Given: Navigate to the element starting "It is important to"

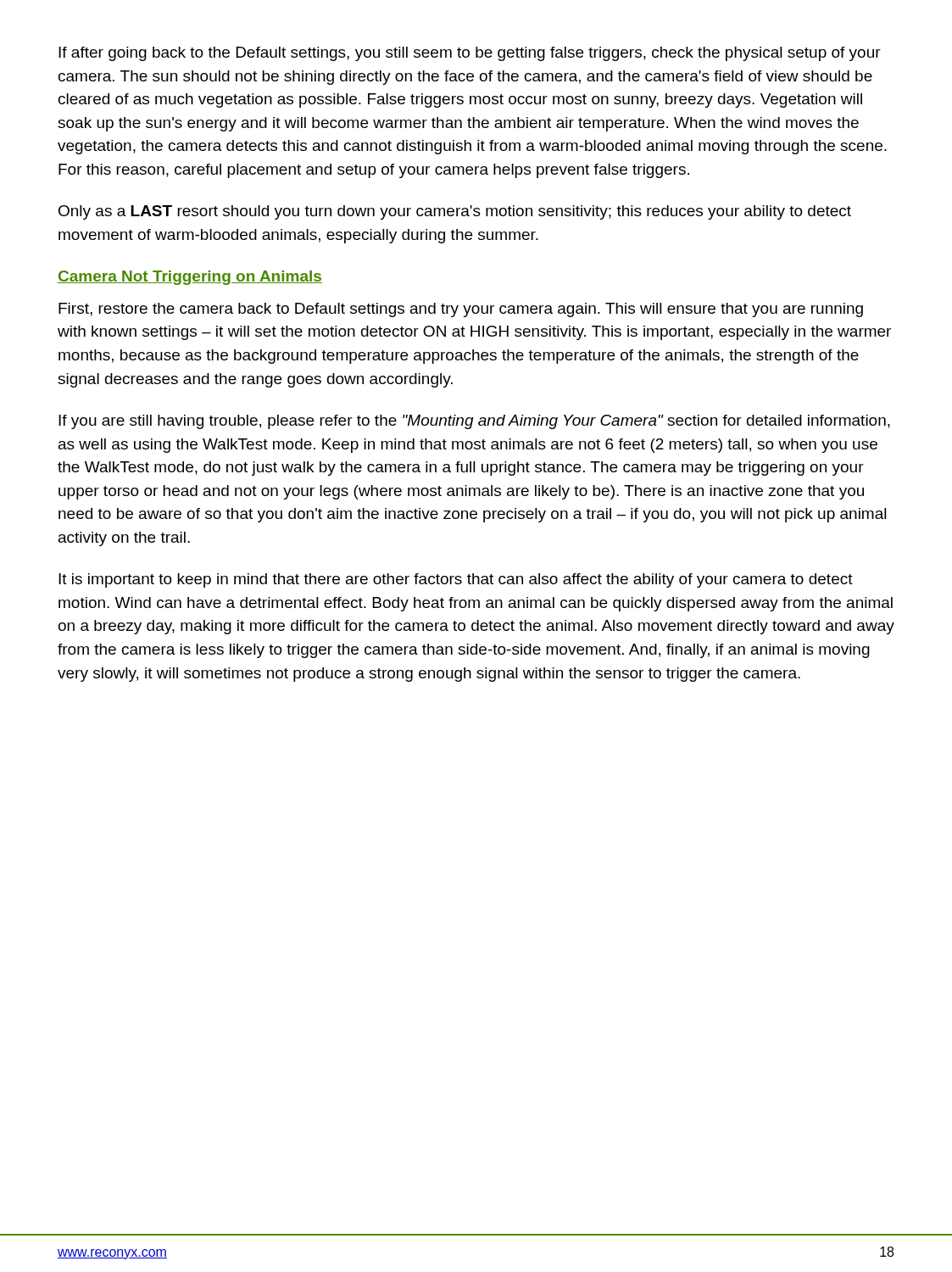Looking at the screenshot, I should click(476, 626).
